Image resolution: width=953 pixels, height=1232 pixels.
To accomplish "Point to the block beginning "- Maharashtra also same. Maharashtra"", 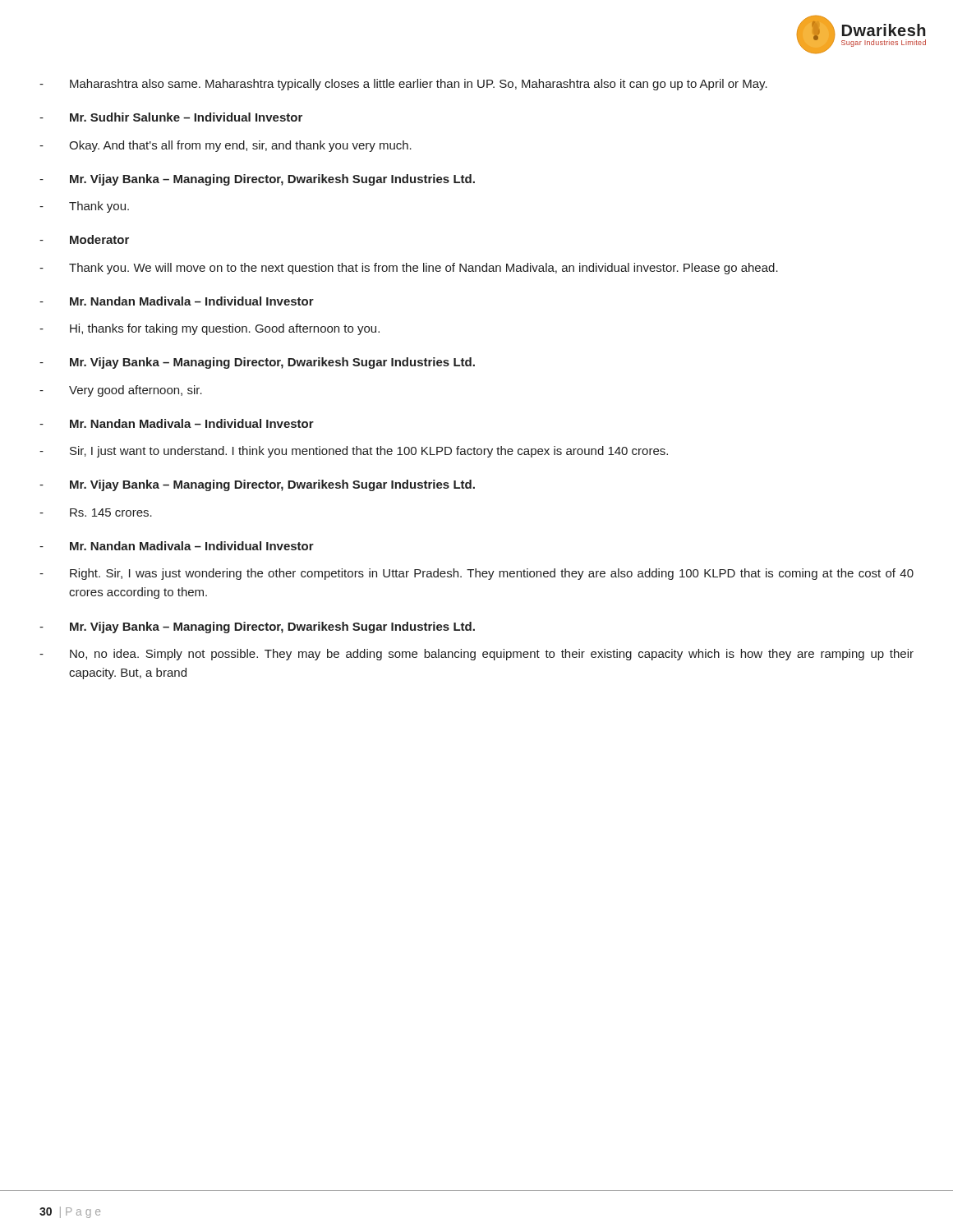I will 476,83.
